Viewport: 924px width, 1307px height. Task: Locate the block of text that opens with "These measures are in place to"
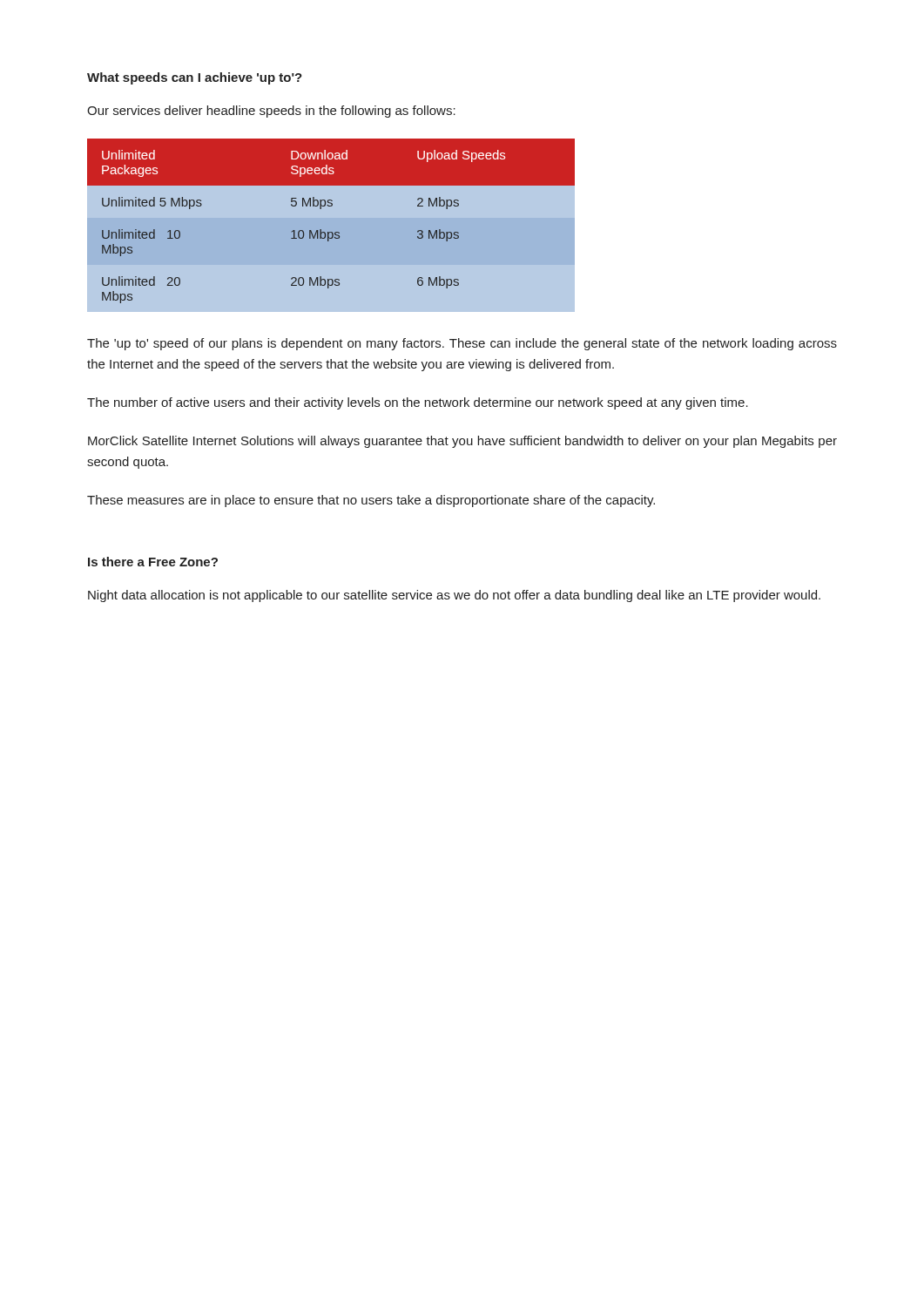372,500
